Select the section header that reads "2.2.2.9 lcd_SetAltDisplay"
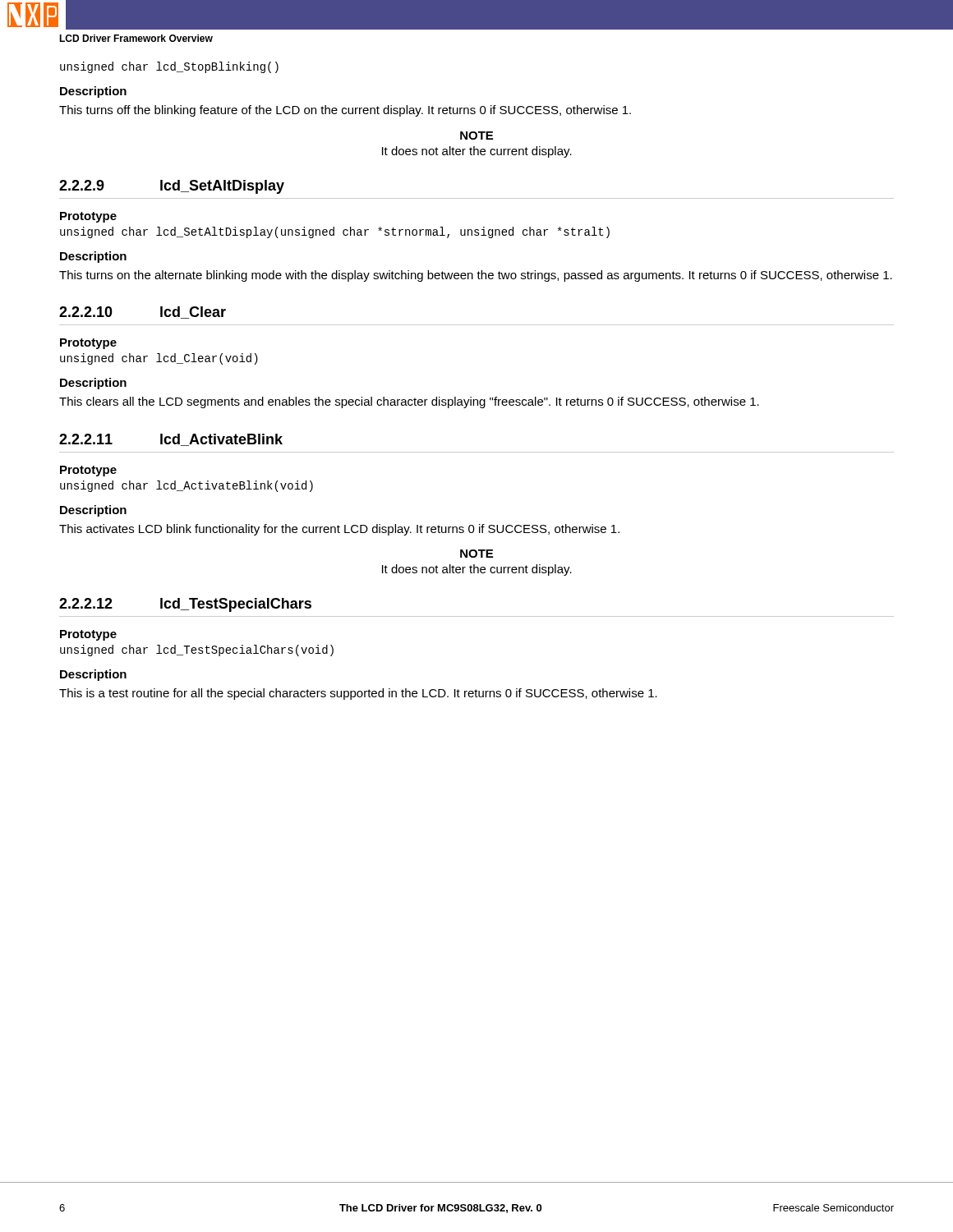The height and width of the screenshot is (1232, 953). click(172, 186)
